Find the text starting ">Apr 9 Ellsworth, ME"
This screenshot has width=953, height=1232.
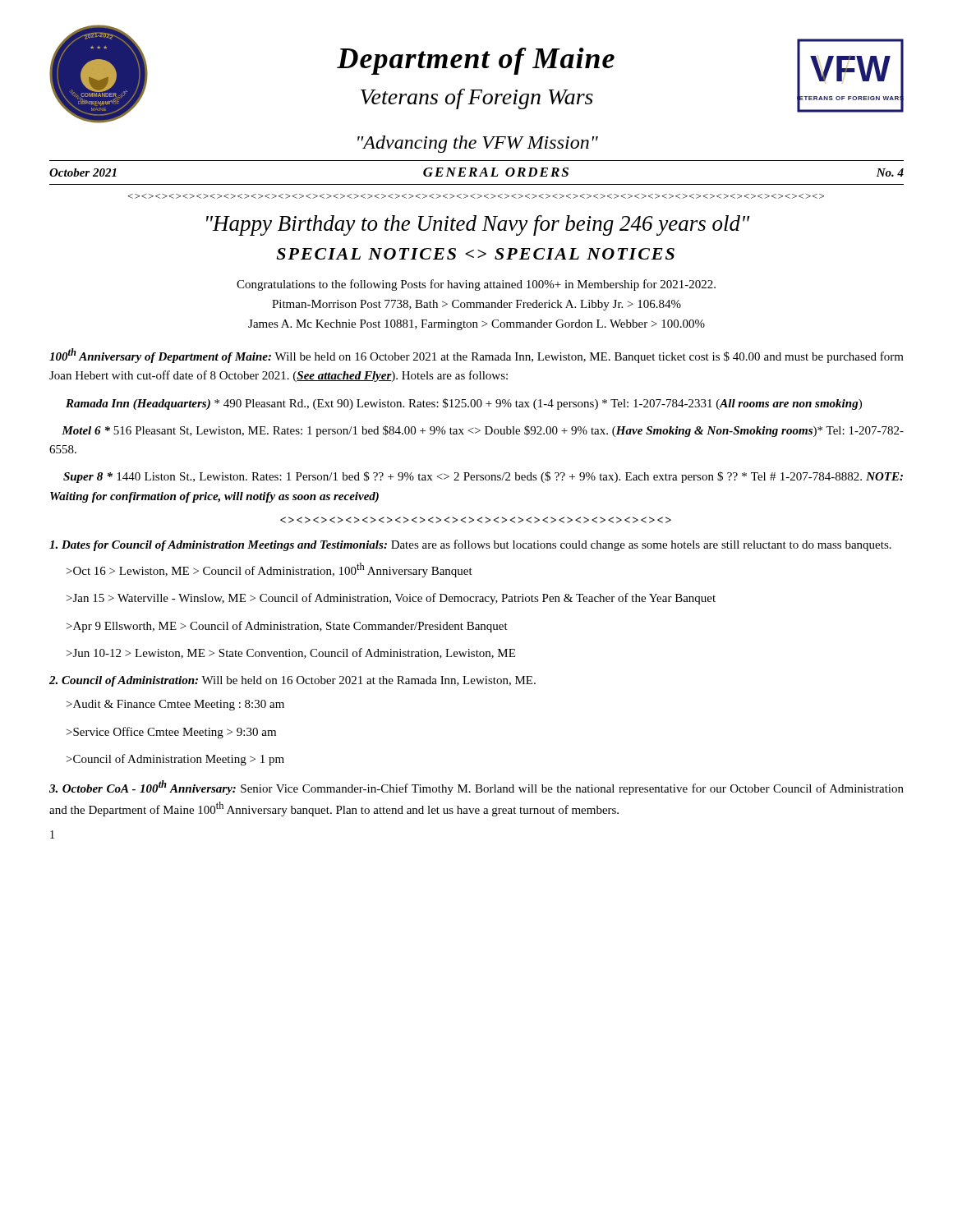(x=287, y=625)
